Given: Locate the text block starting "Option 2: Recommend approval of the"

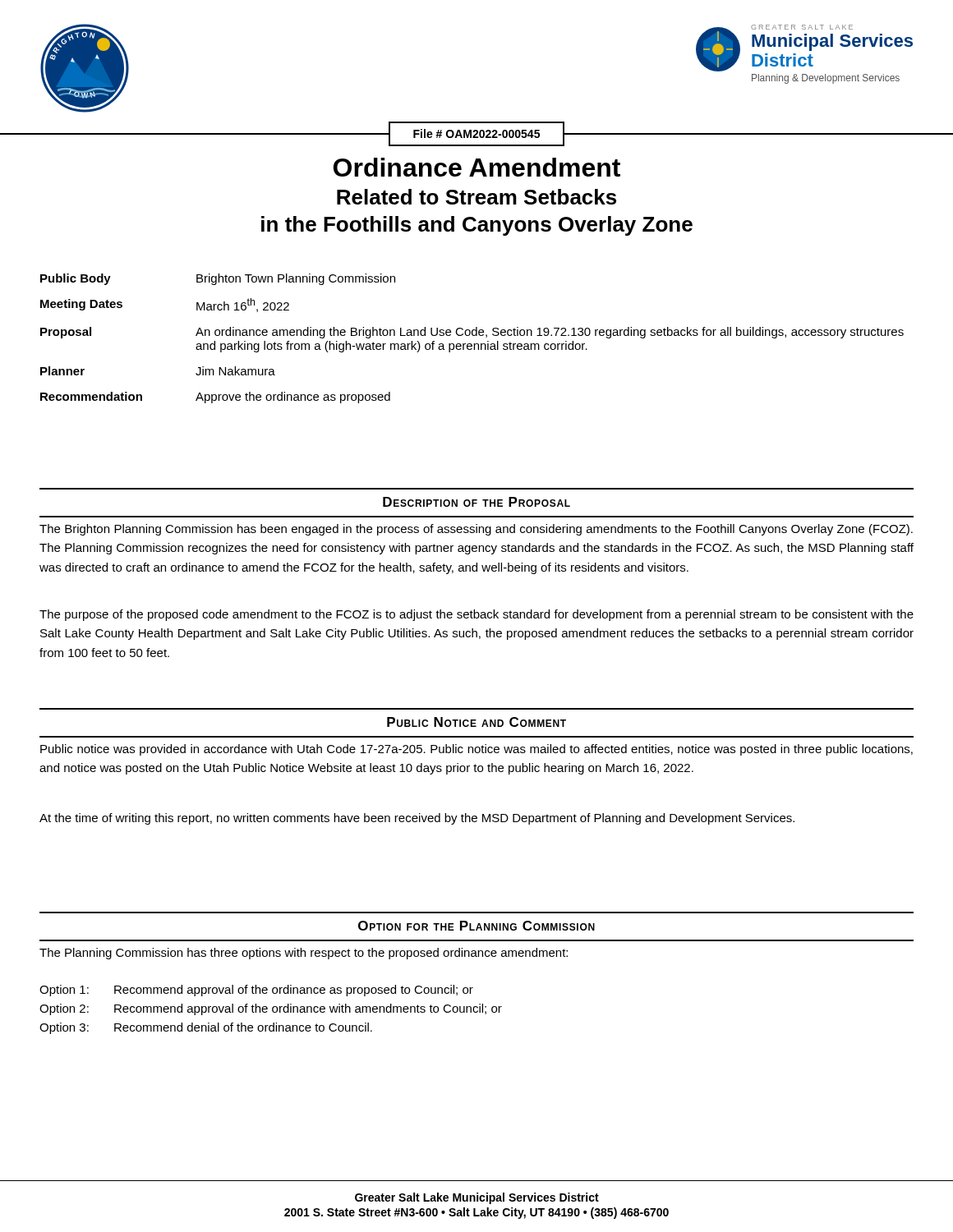Looking at the screenshot, I should point(271,1008).
